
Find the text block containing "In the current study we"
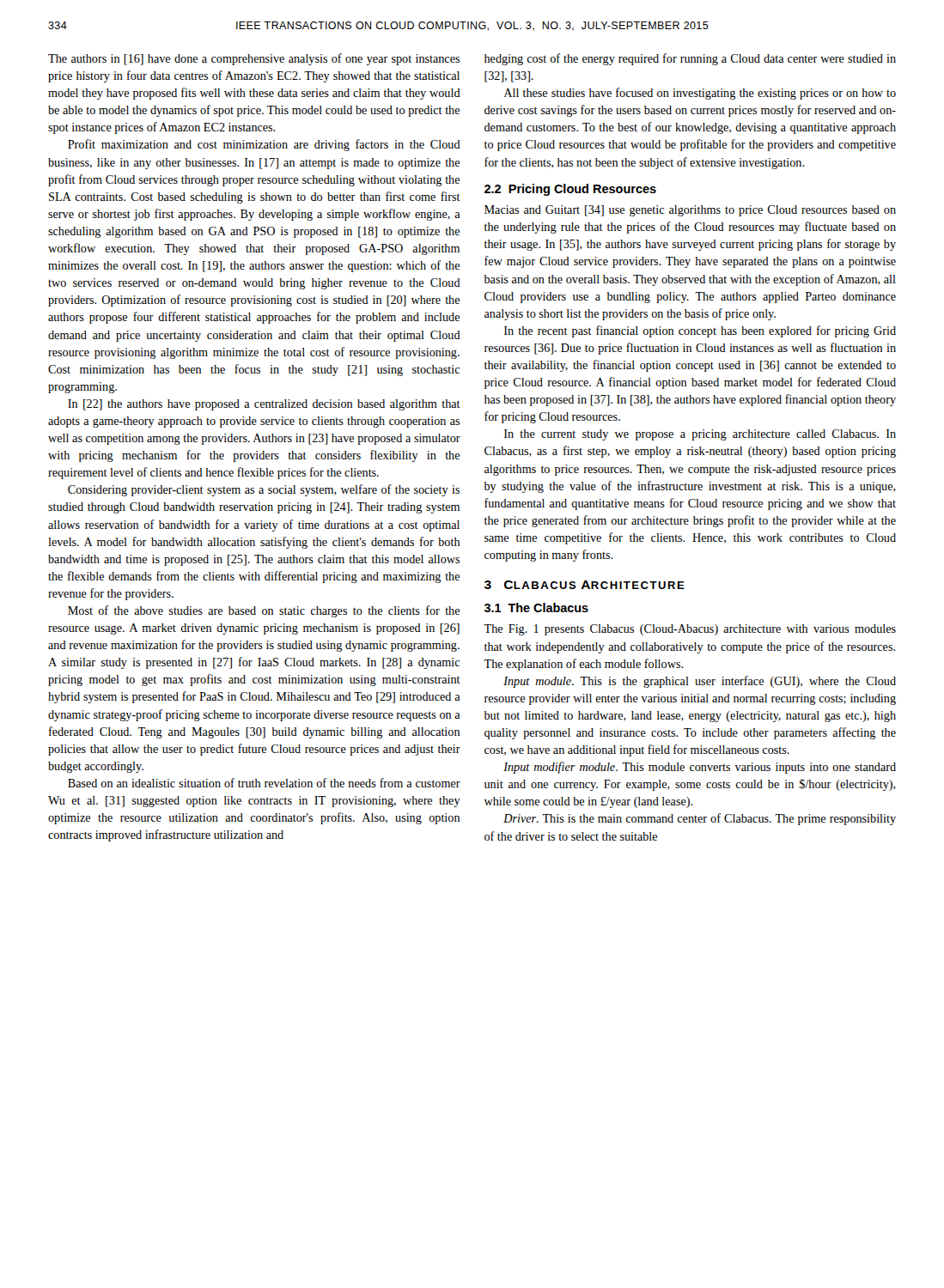[x=690, y=494]
